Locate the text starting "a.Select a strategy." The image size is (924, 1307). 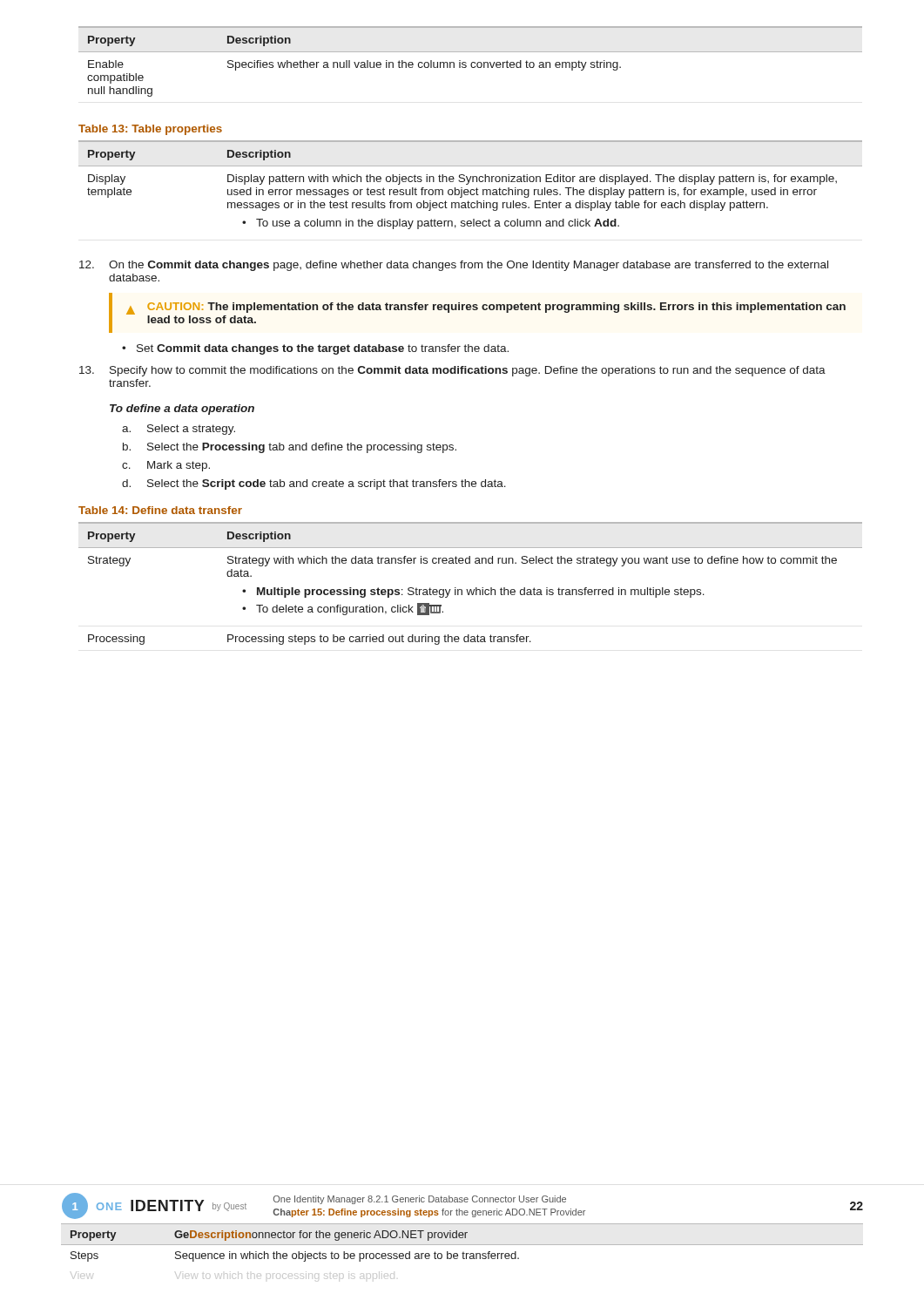click(179, 430)
